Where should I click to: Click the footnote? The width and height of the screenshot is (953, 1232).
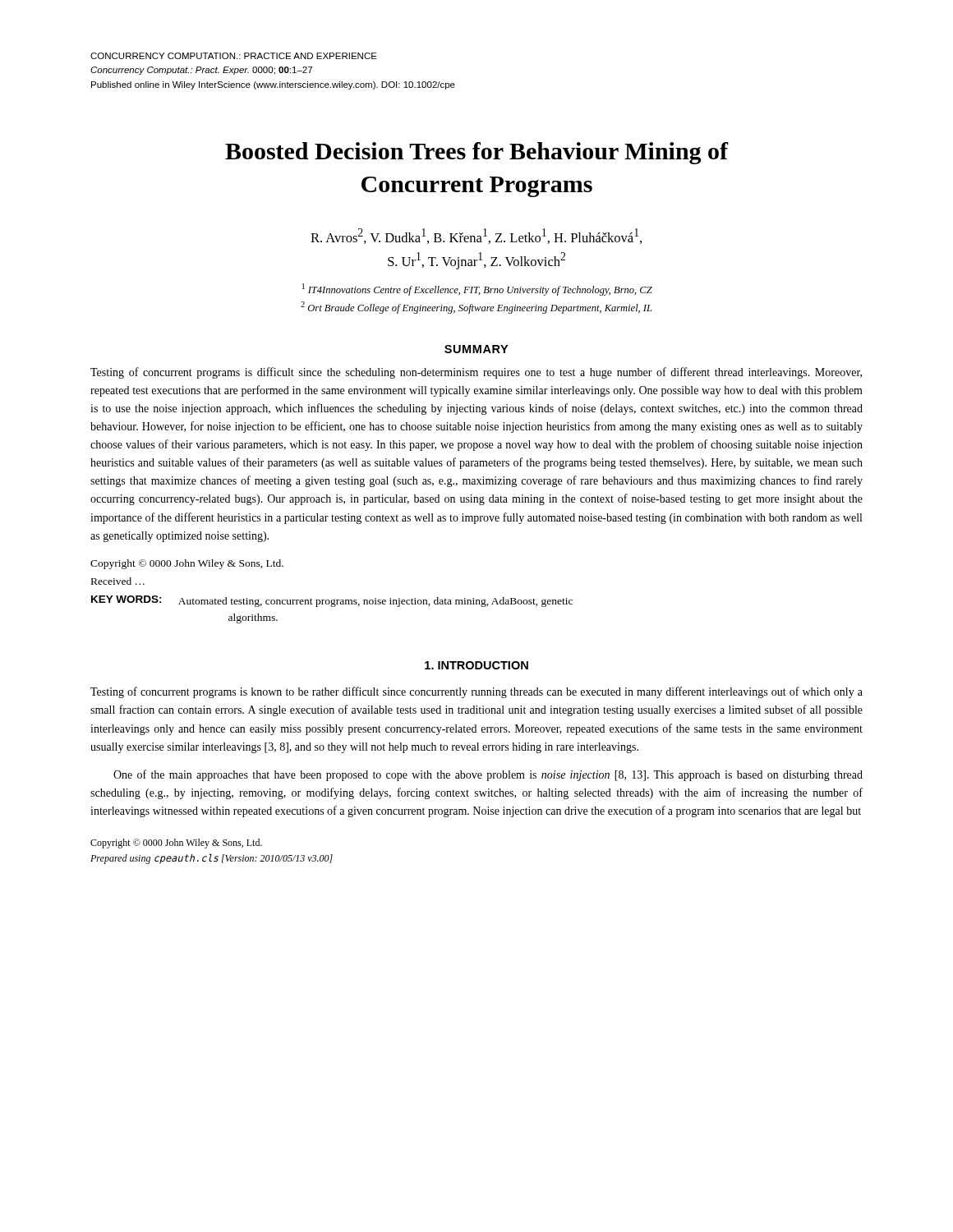point(476,298)
